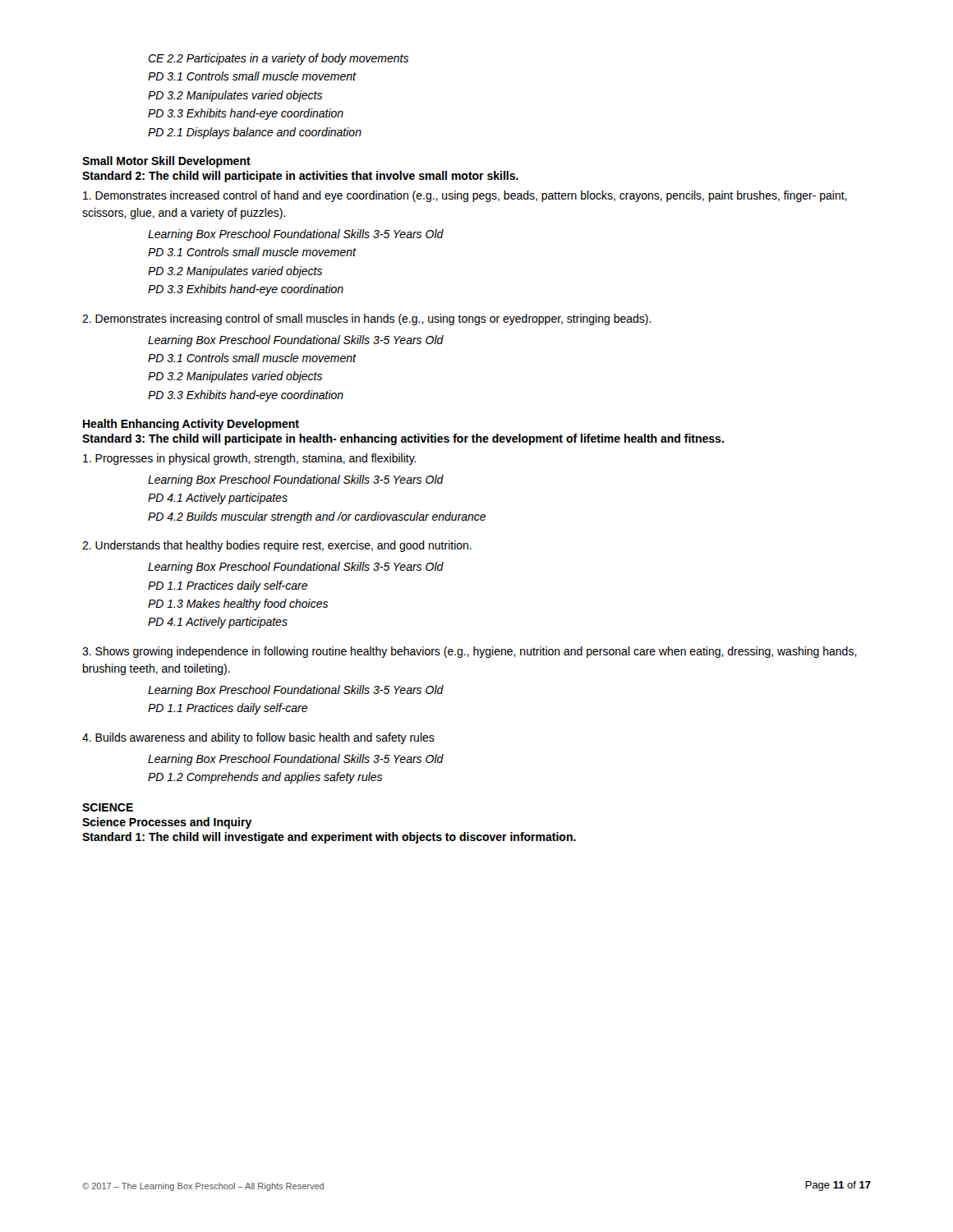Point to the section header beginning "Small Motor Skill"
This screenshot has height=1232, width=953.
click(x=166, y=161)
